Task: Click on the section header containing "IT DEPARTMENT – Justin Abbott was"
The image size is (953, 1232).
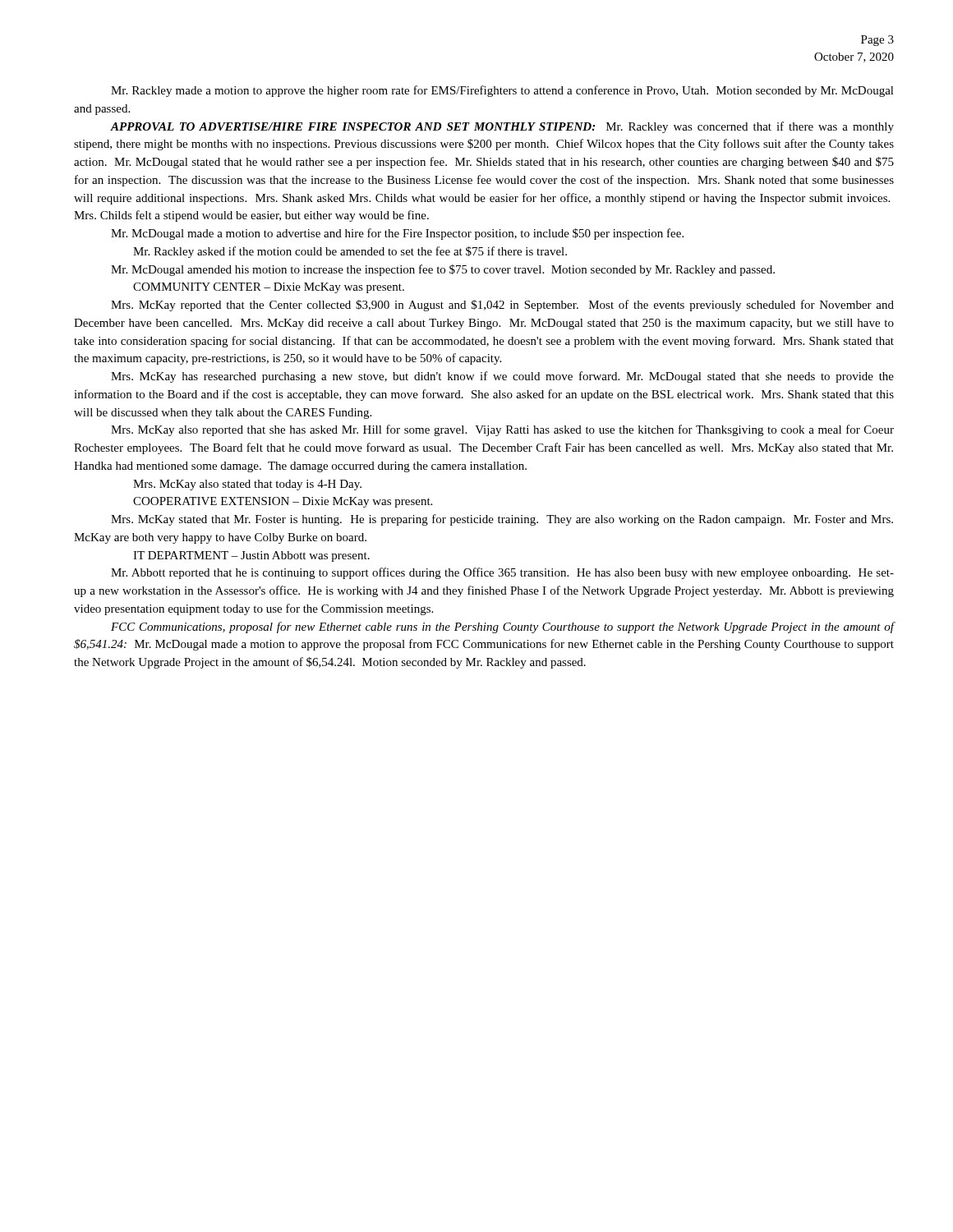Action: pos(251,556)
